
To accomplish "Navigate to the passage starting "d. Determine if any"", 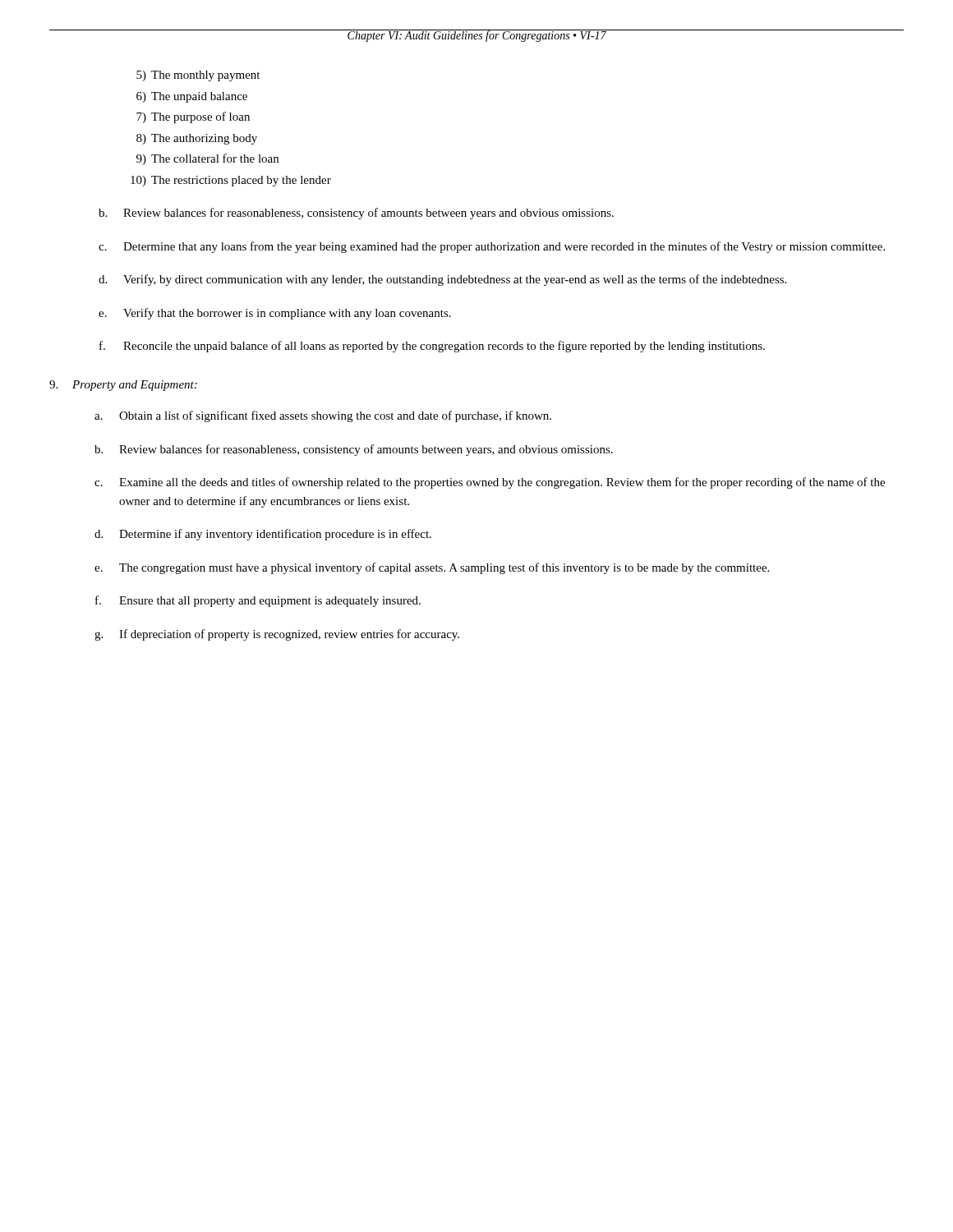I will pyautogui.click(x=263, y=535).
